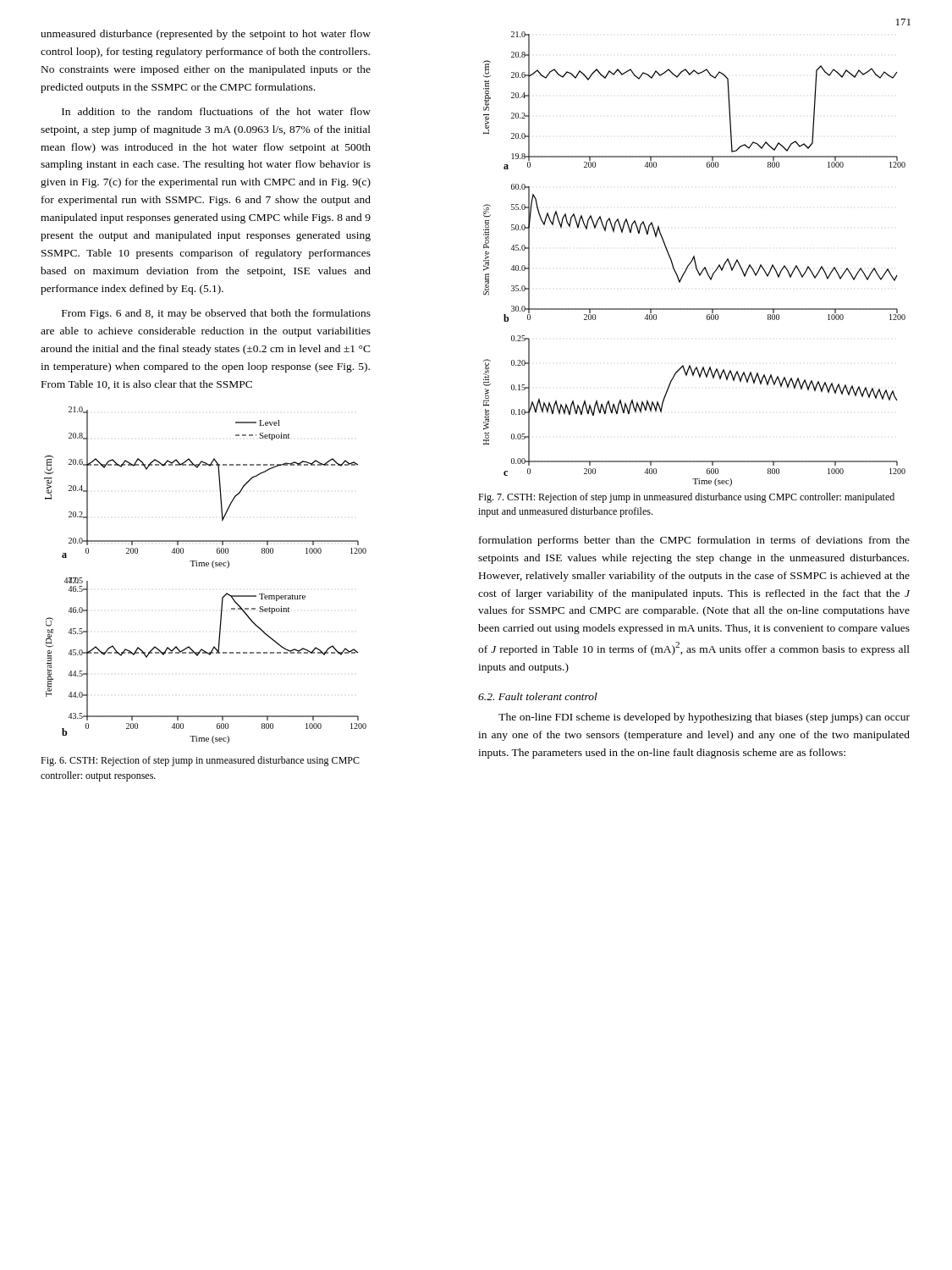Select the region starting "unmeasured disturbance (represented by the setpoint to"
Image resolution: width=952 pixels, height=1270 pixels.
[x=206, y=209]
